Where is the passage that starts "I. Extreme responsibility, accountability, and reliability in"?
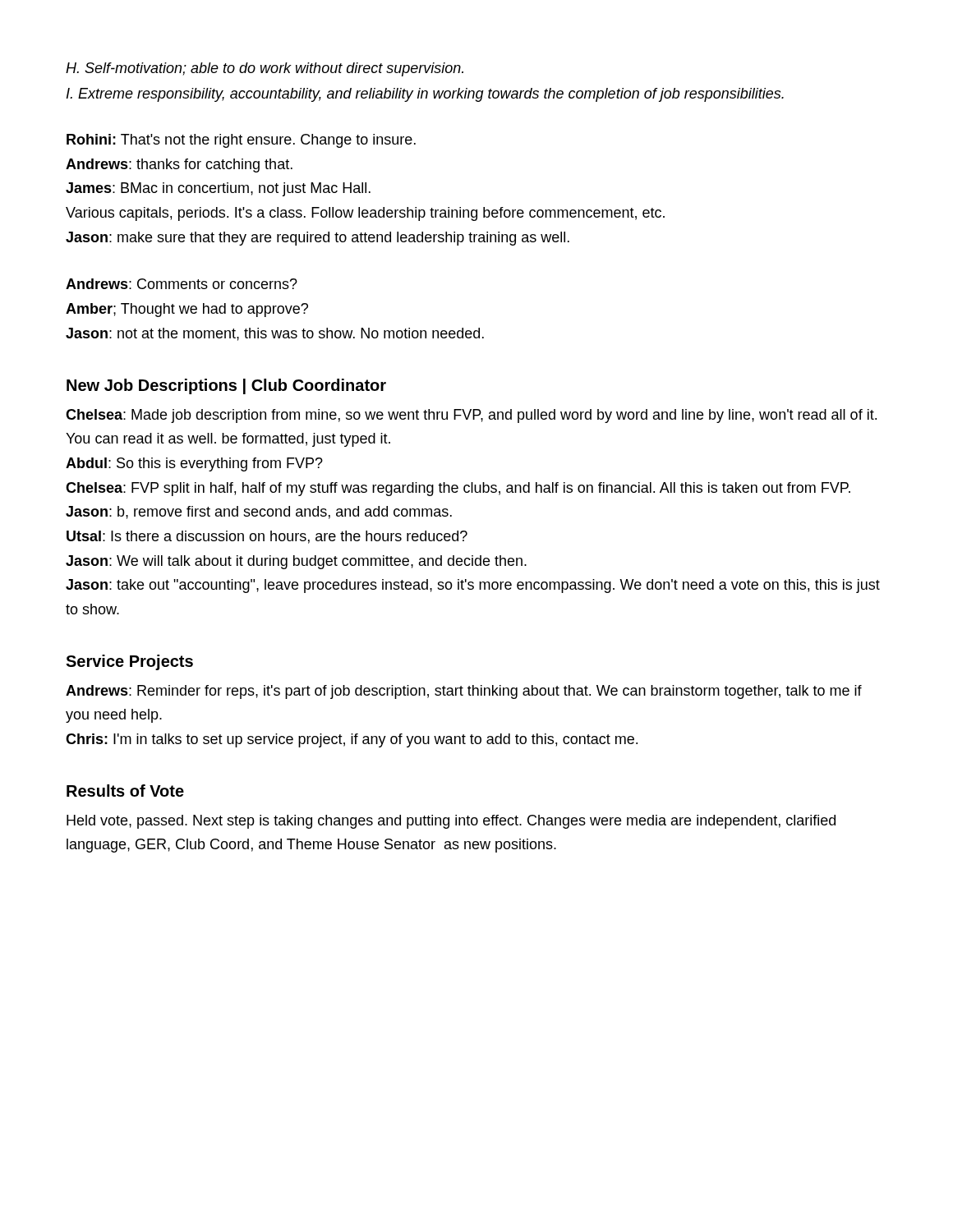This screenshot has height=1232, width=953. (x=425, y=94)
